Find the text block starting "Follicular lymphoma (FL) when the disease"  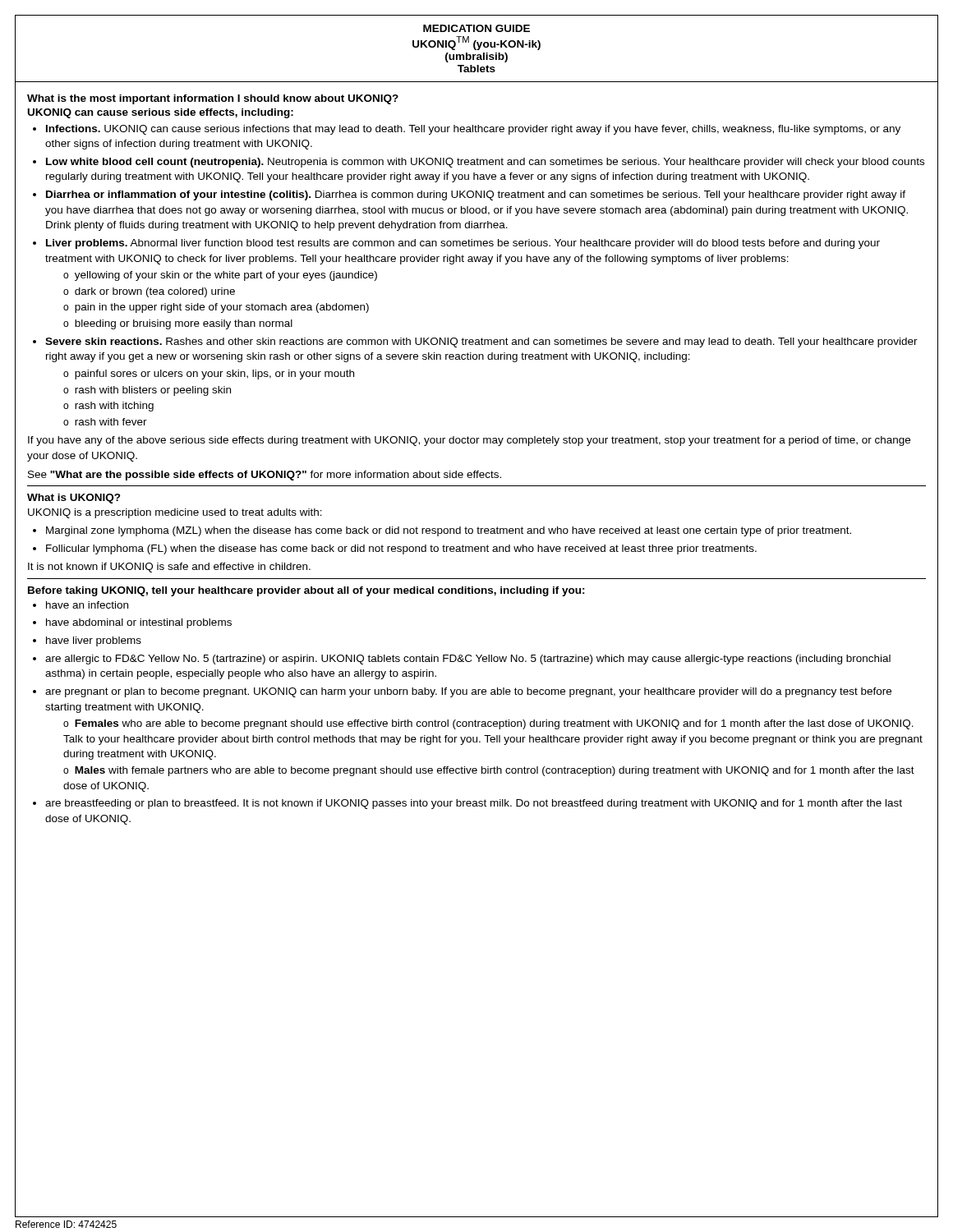click(401, 548)
